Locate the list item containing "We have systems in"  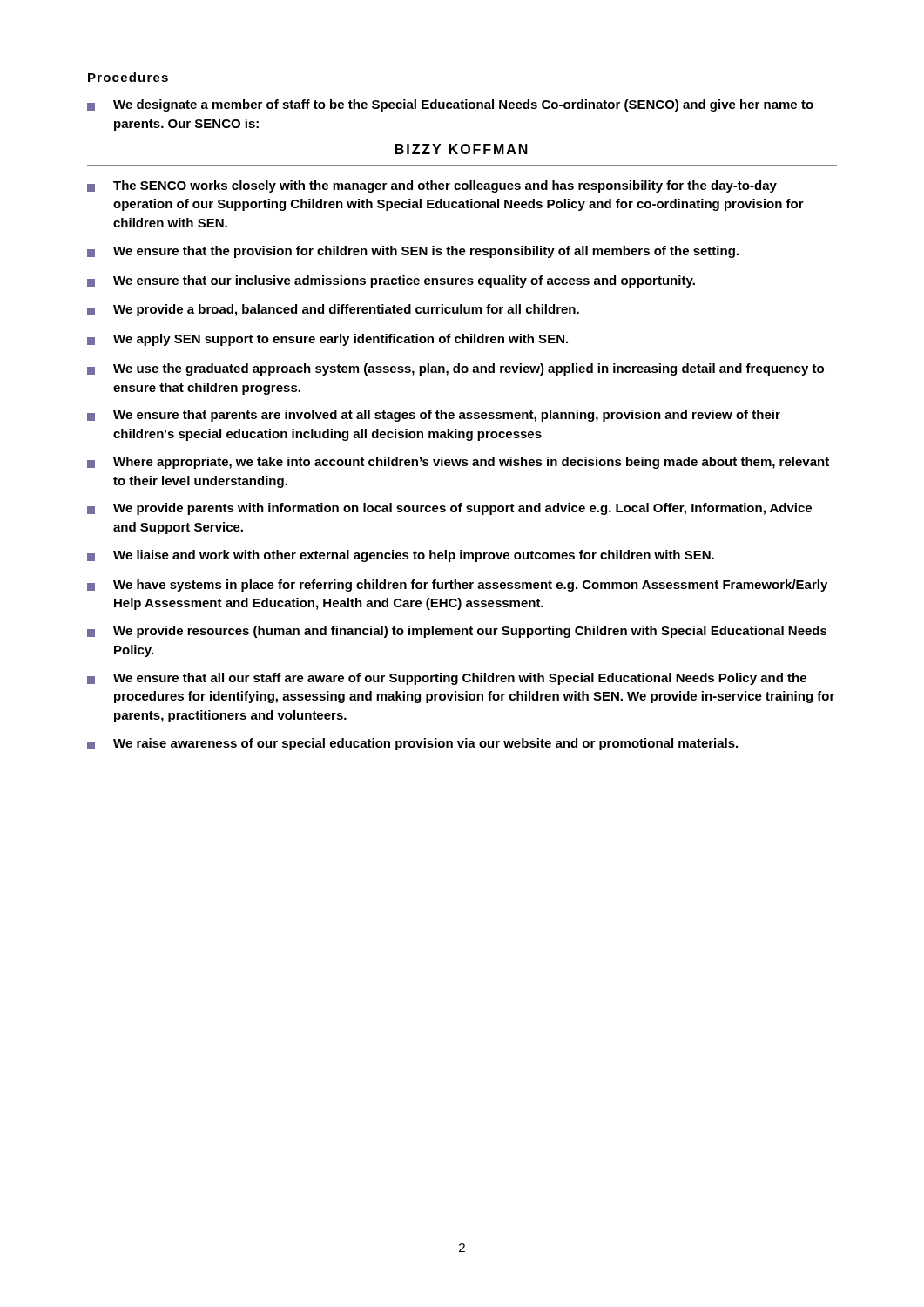point(462,594)
